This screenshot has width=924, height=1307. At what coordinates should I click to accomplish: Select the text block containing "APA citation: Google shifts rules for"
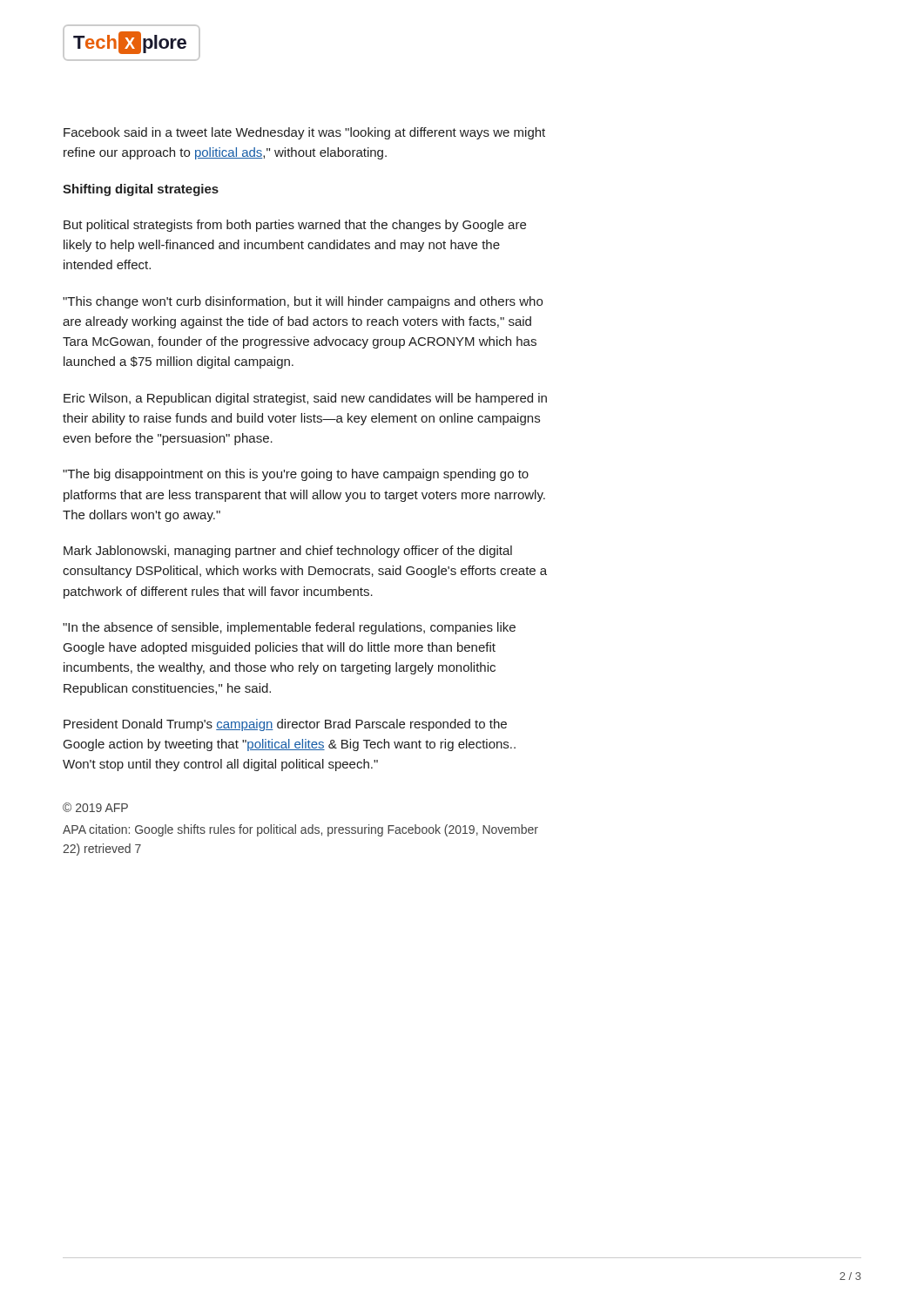tap(307, 840)
